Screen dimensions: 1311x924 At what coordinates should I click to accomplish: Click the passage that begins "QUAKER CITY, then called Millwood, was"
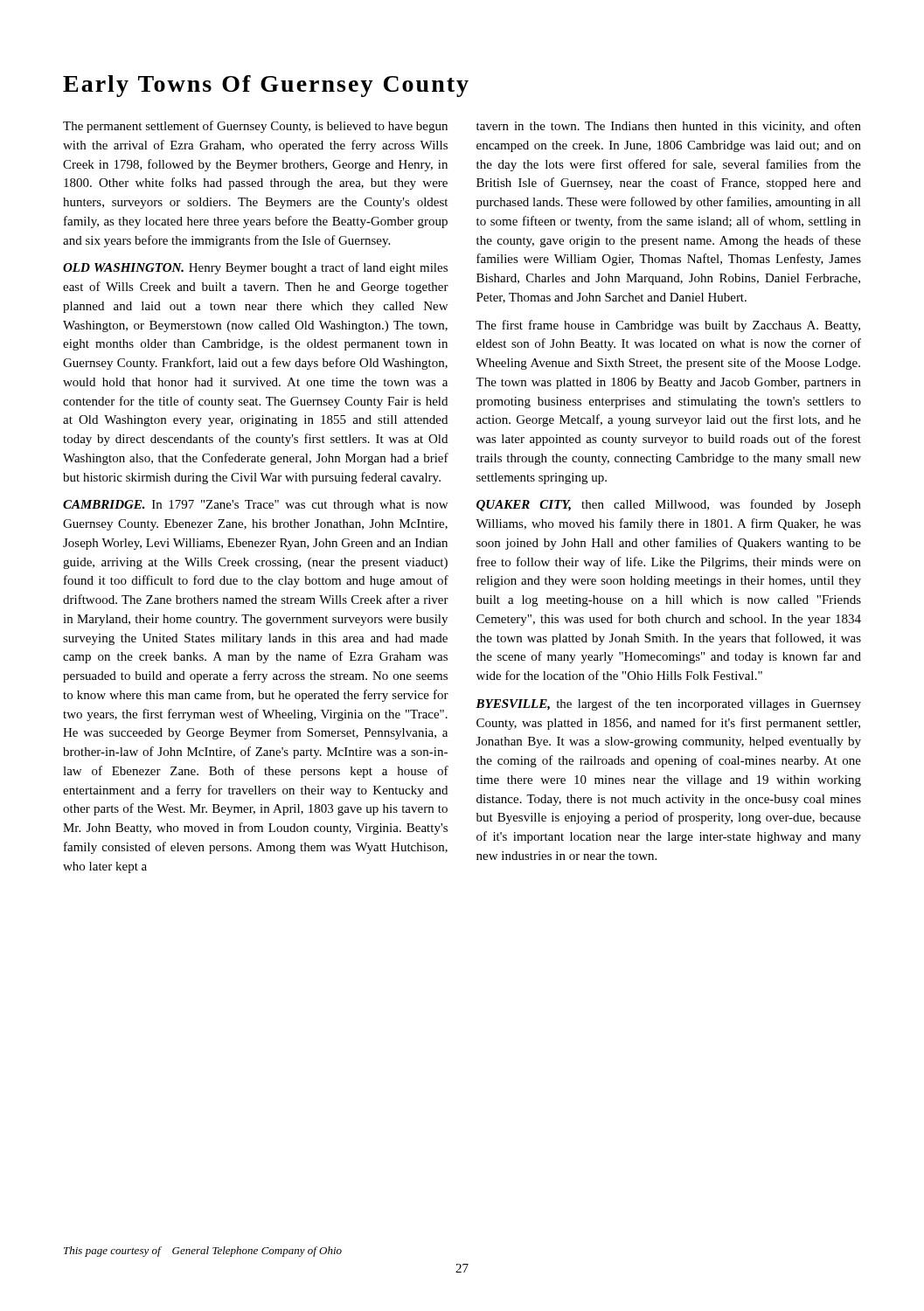(x=669, y=591)
